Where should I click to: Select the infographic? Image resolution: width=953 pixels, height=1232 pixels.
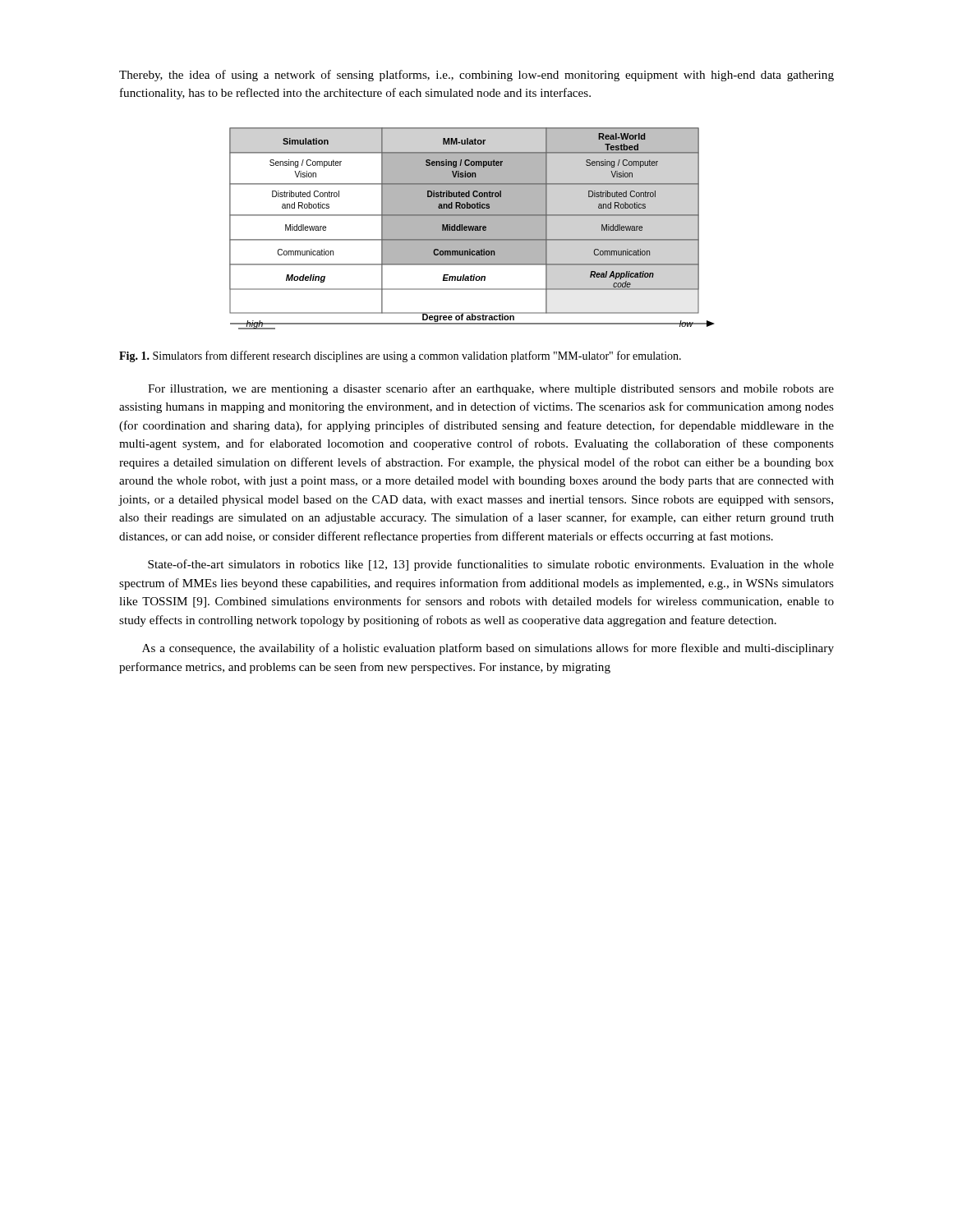476,231
